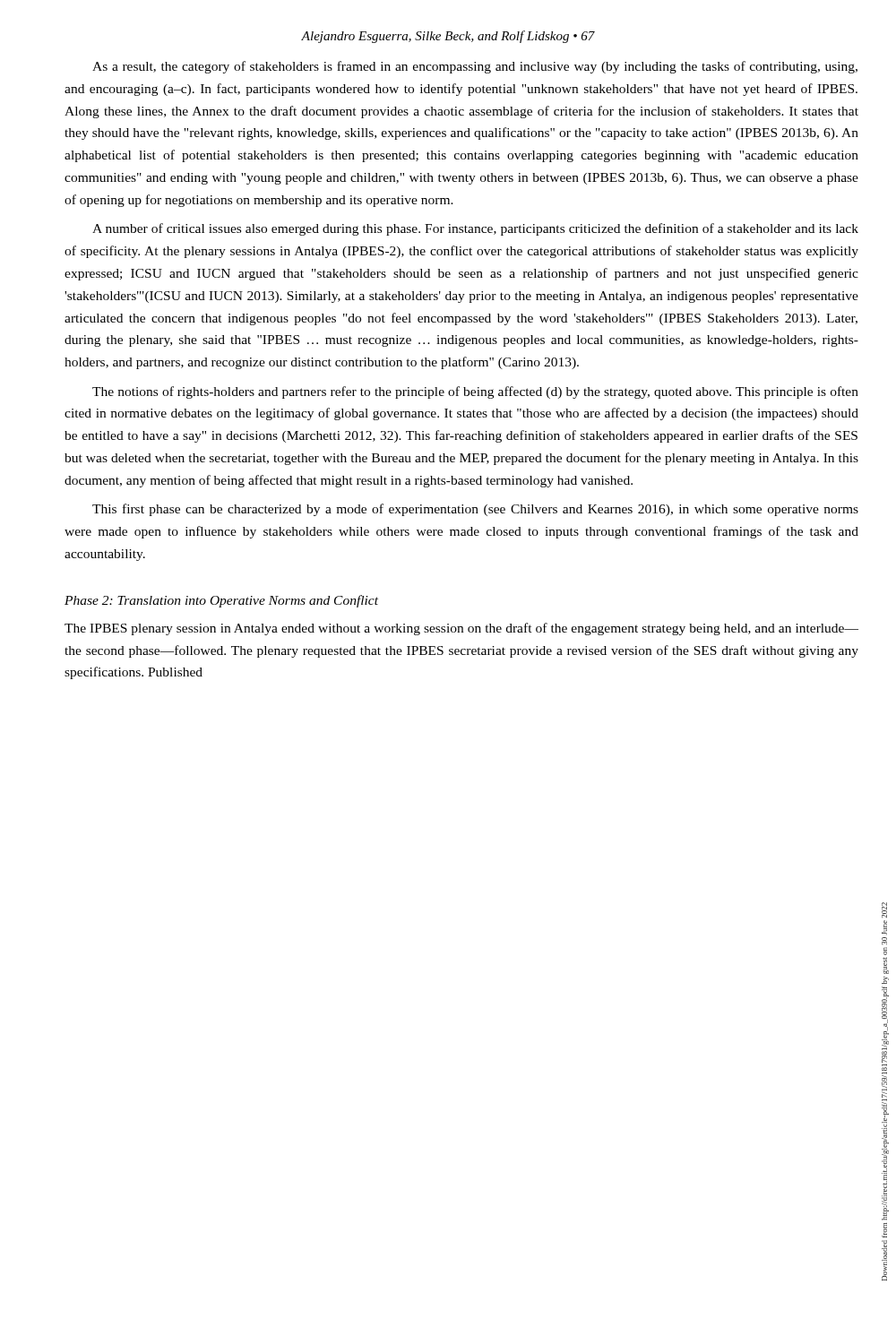
Task: Click the passage that begins "This first phase can be characterized"
Action: pyautogui.click(x=461, y=532)
